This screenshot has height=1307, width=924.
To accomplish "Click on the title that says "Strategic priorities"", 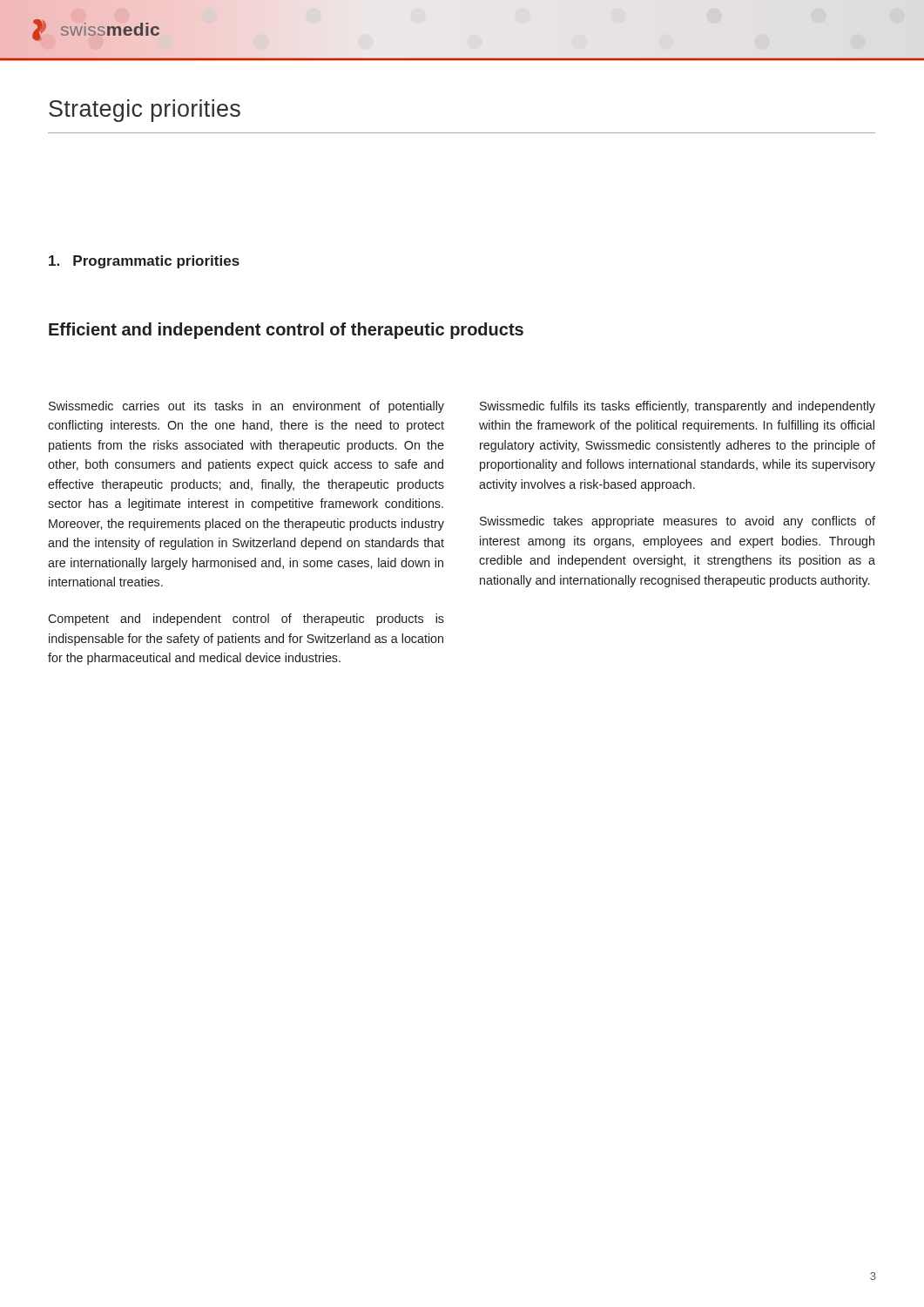I will 145,109.
